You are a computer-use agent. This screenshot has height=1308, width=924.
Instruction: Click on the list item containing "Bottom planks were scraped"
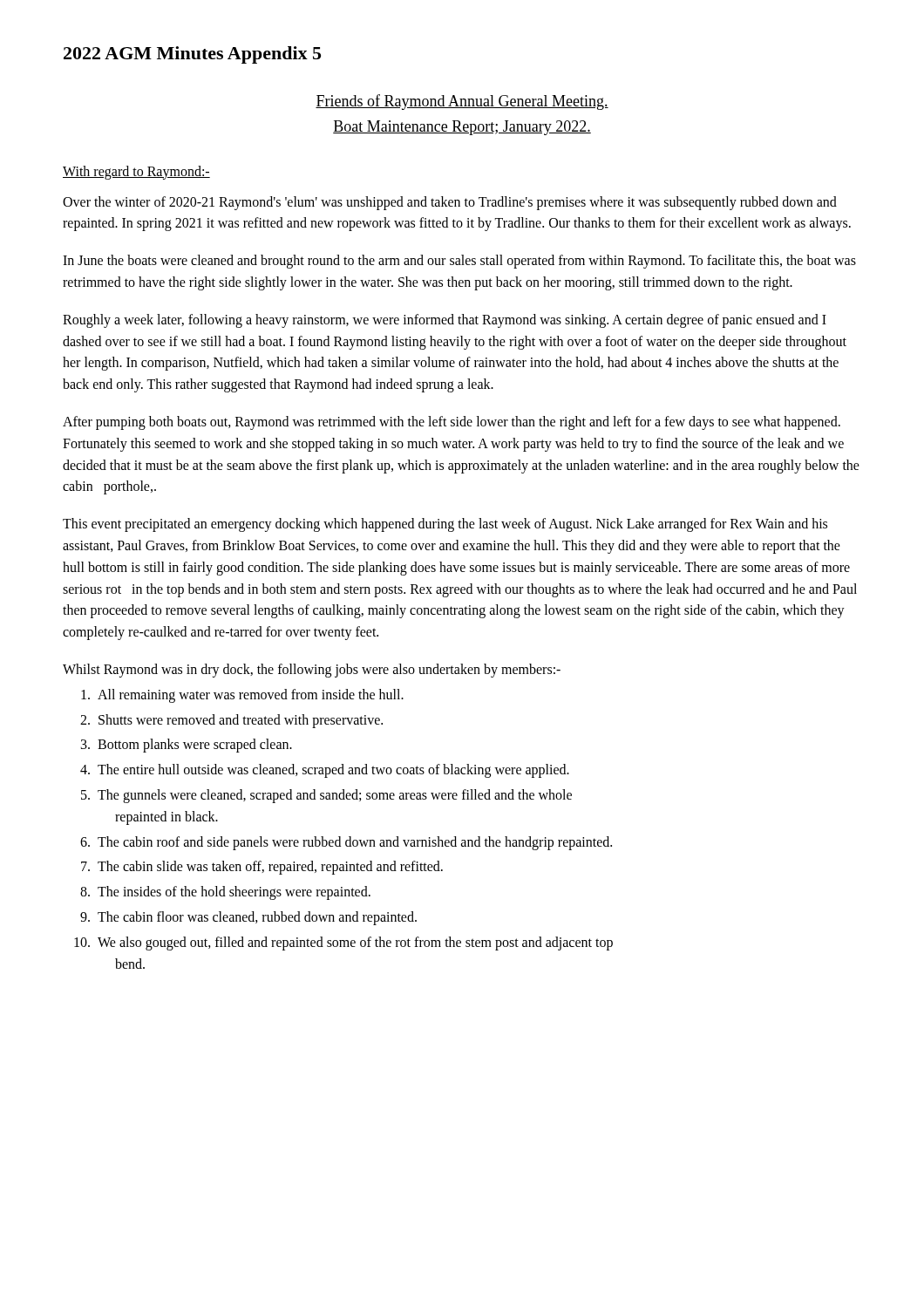point(195,745)
